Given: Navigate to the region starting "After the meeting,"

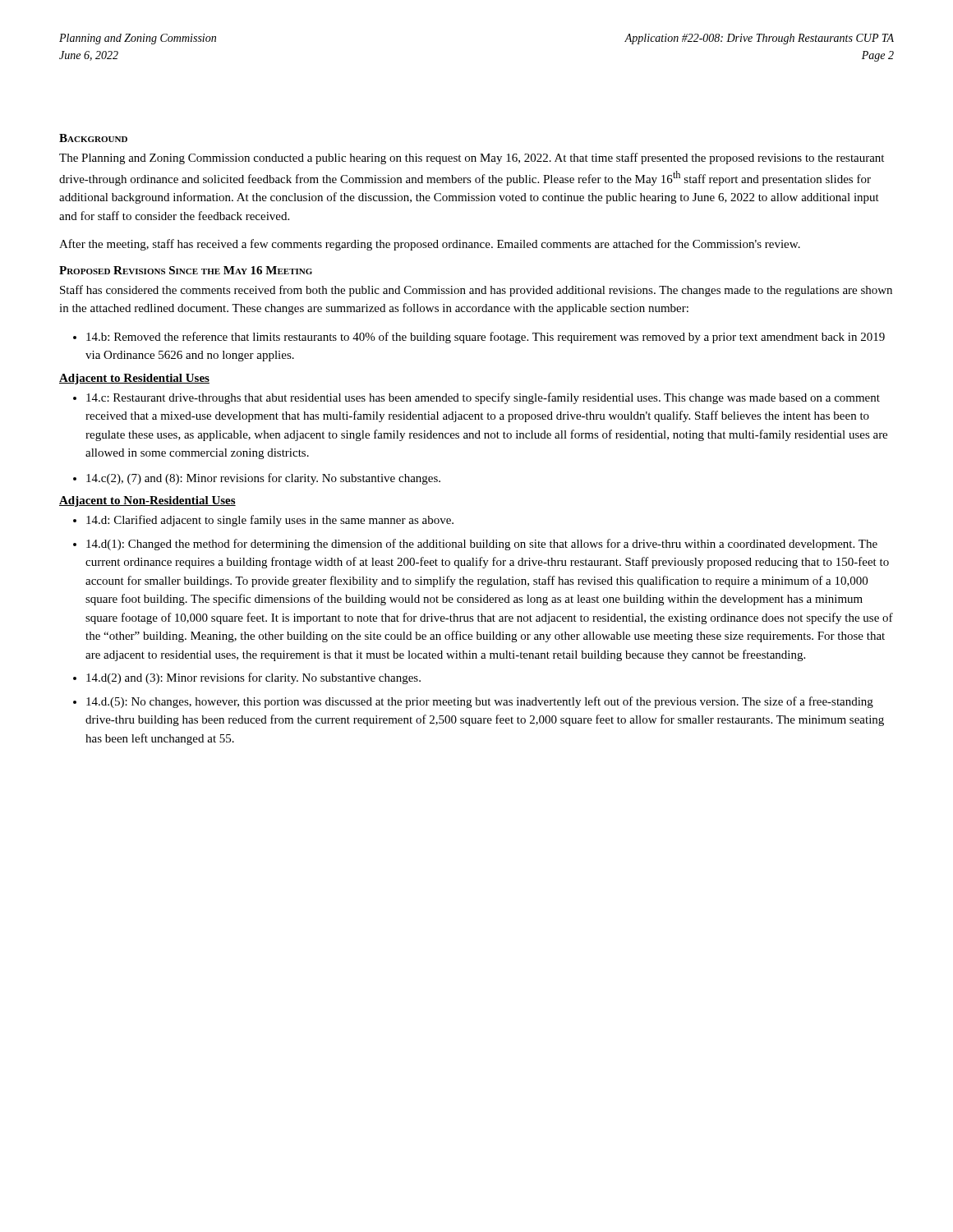Looking at the screenshot, I should 430,244.
